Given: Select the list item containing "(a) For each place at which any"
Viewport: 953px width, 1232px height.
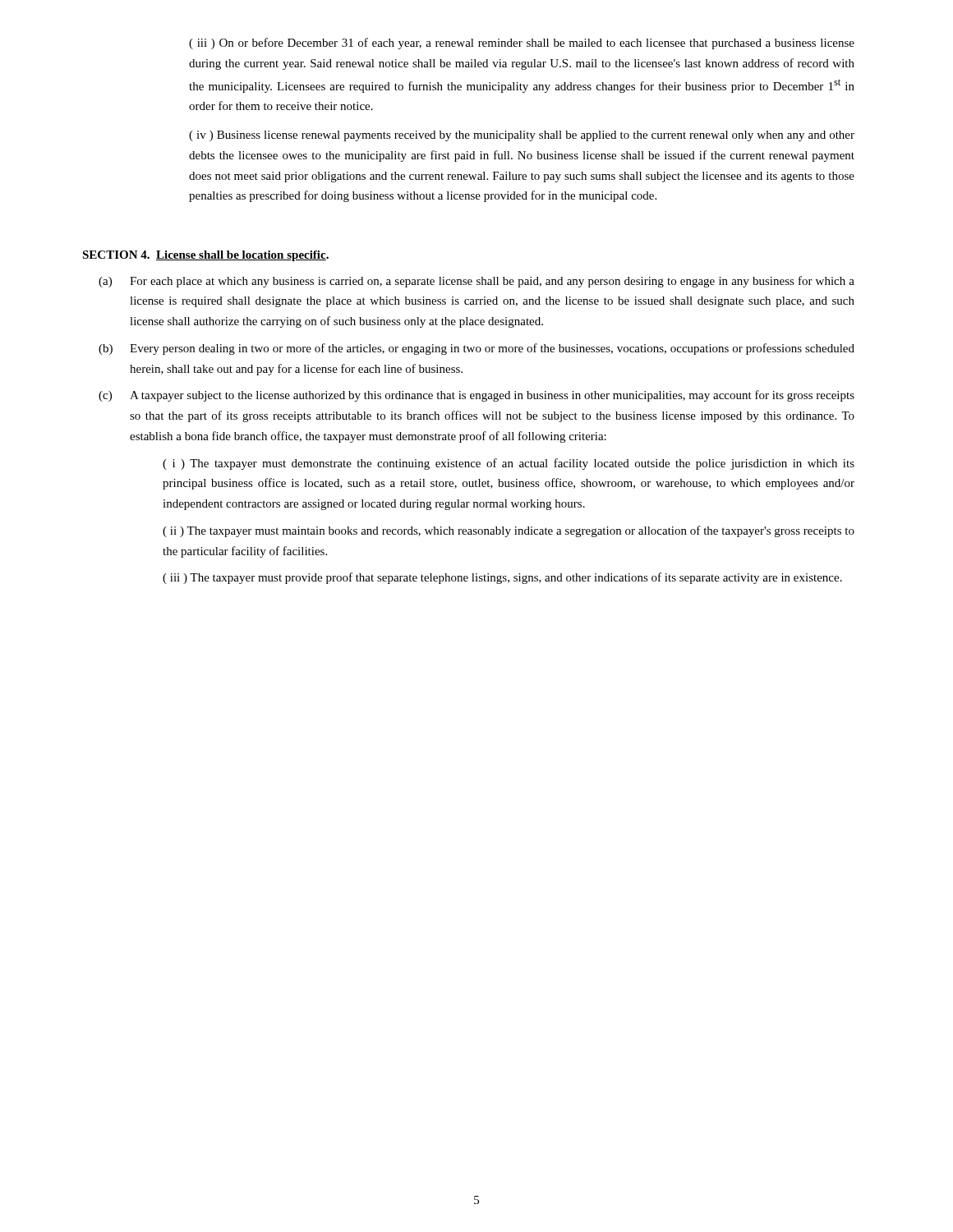Looking at the screenshot, I should (476, 301).
